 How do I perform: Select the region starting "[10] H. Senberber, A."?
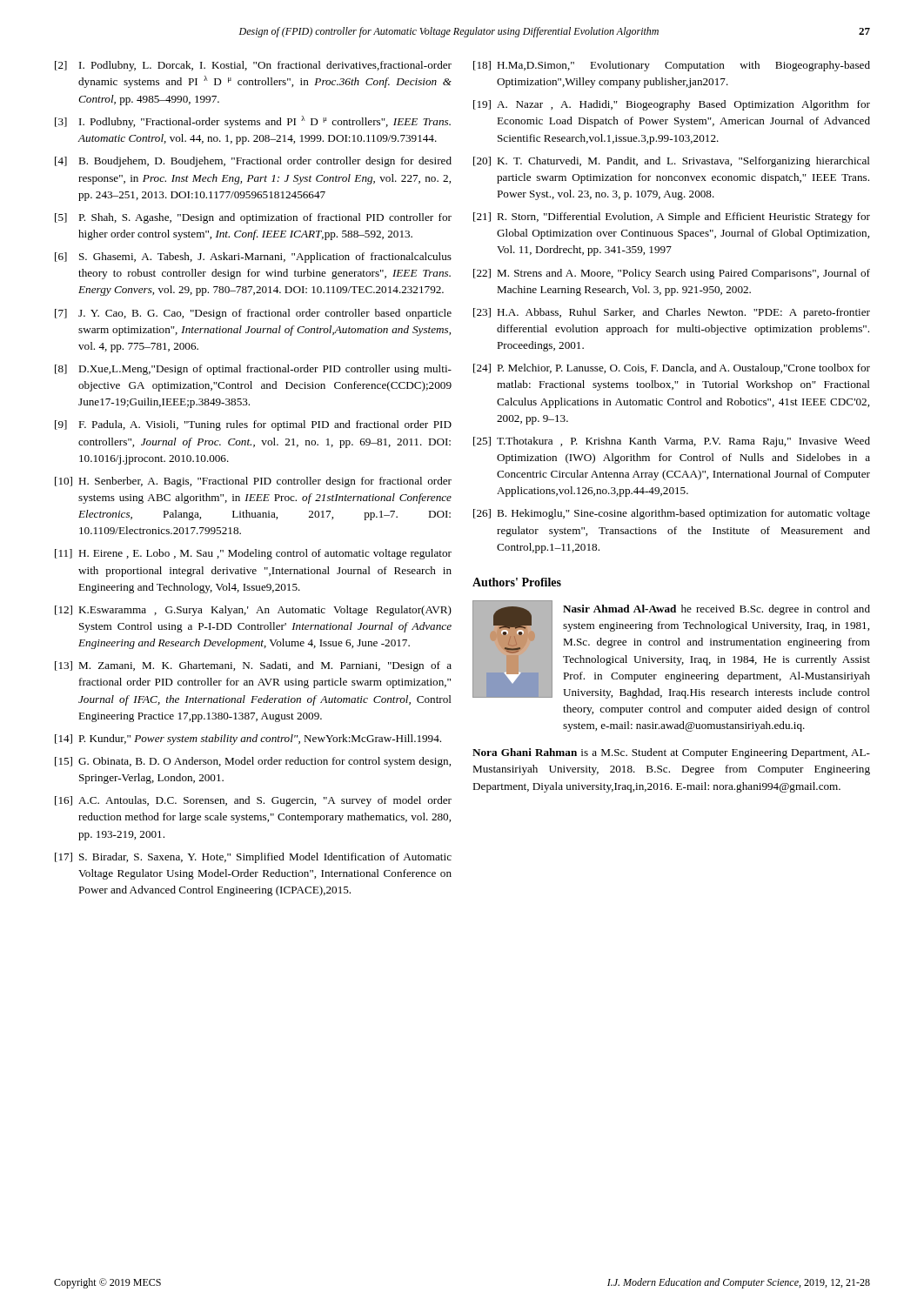click(253, 506)
